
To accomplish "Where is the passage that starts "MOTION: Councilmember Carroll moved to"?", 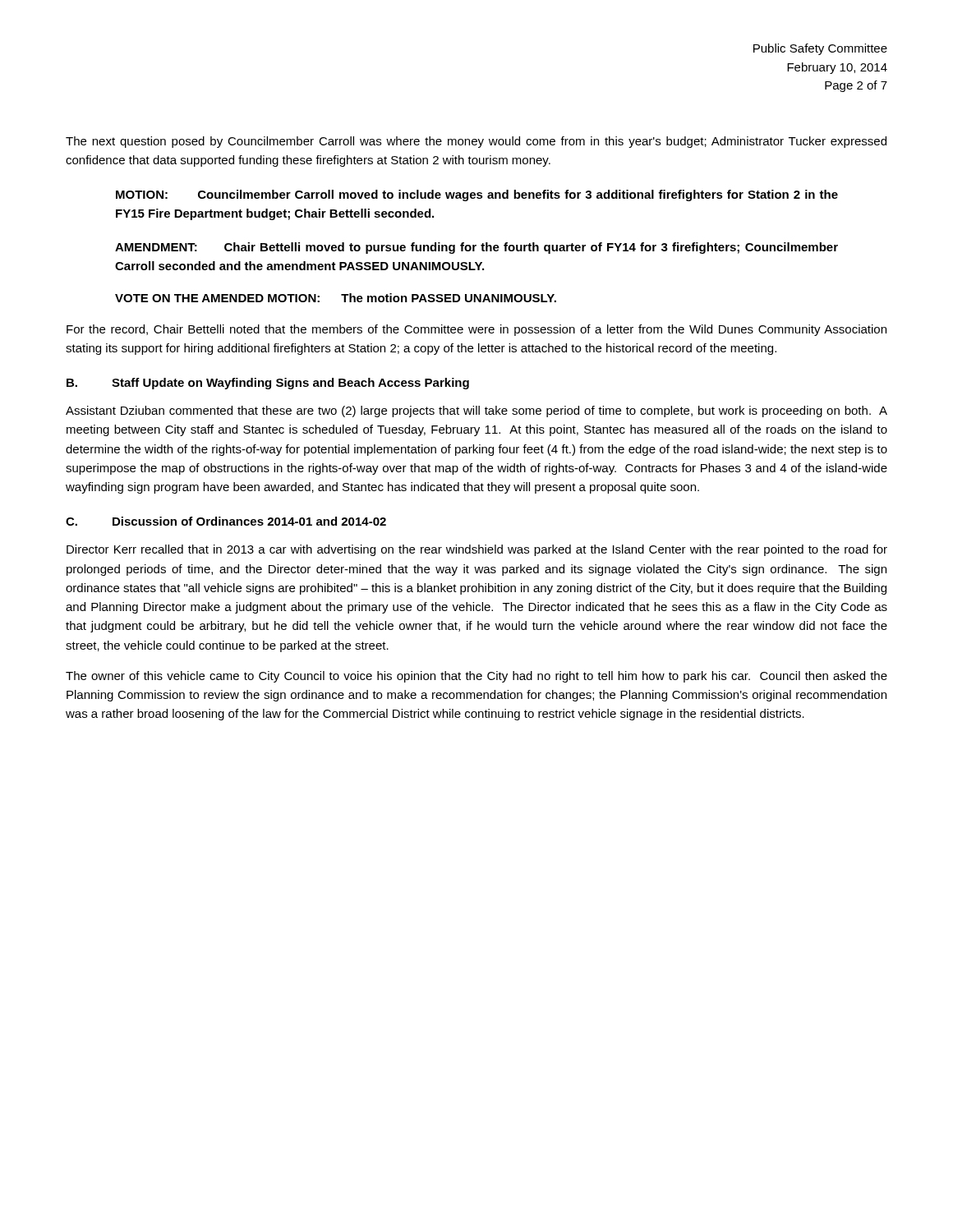I will [476, 203].
